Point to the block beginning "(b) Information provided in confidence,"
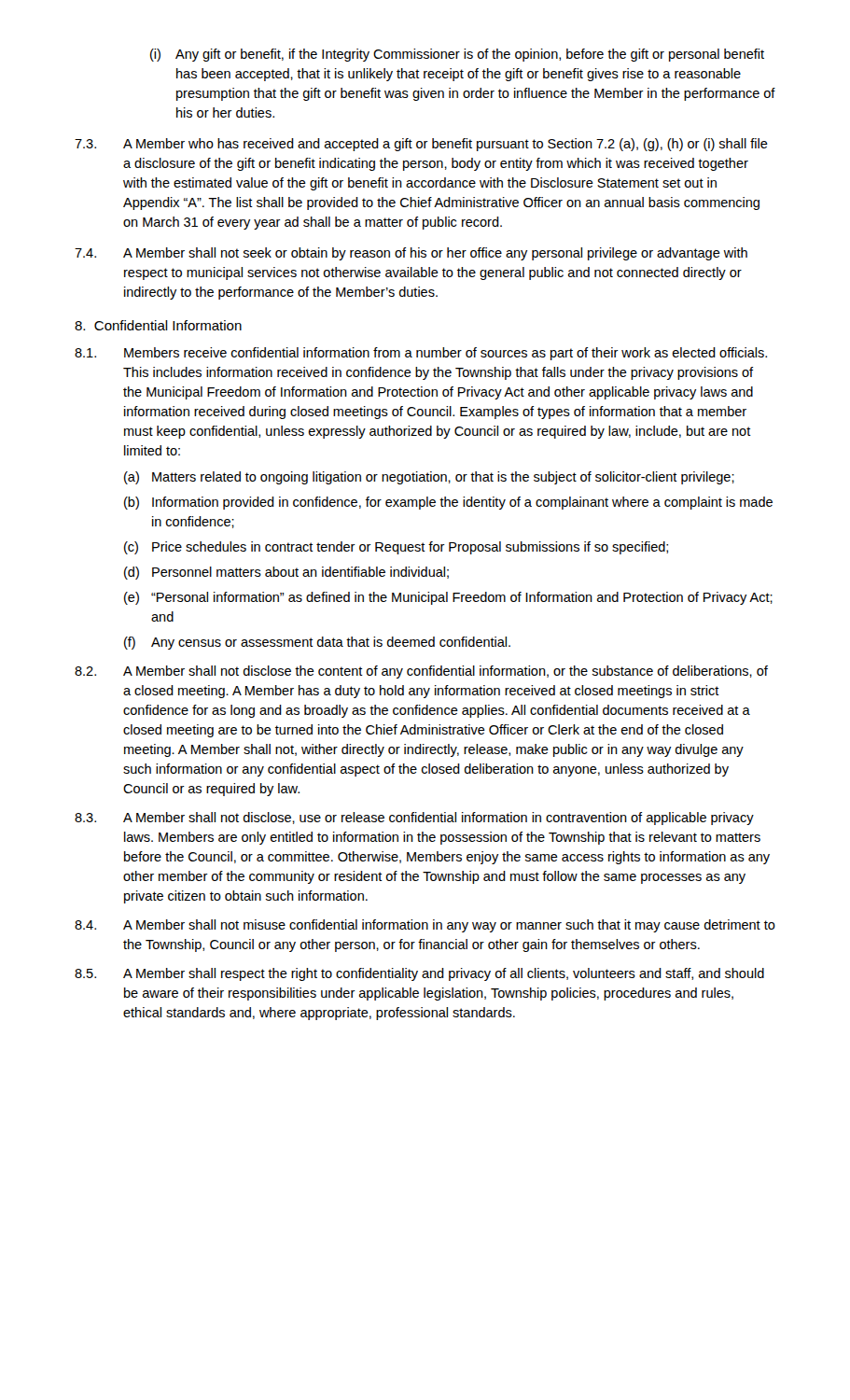 (449, 512)
